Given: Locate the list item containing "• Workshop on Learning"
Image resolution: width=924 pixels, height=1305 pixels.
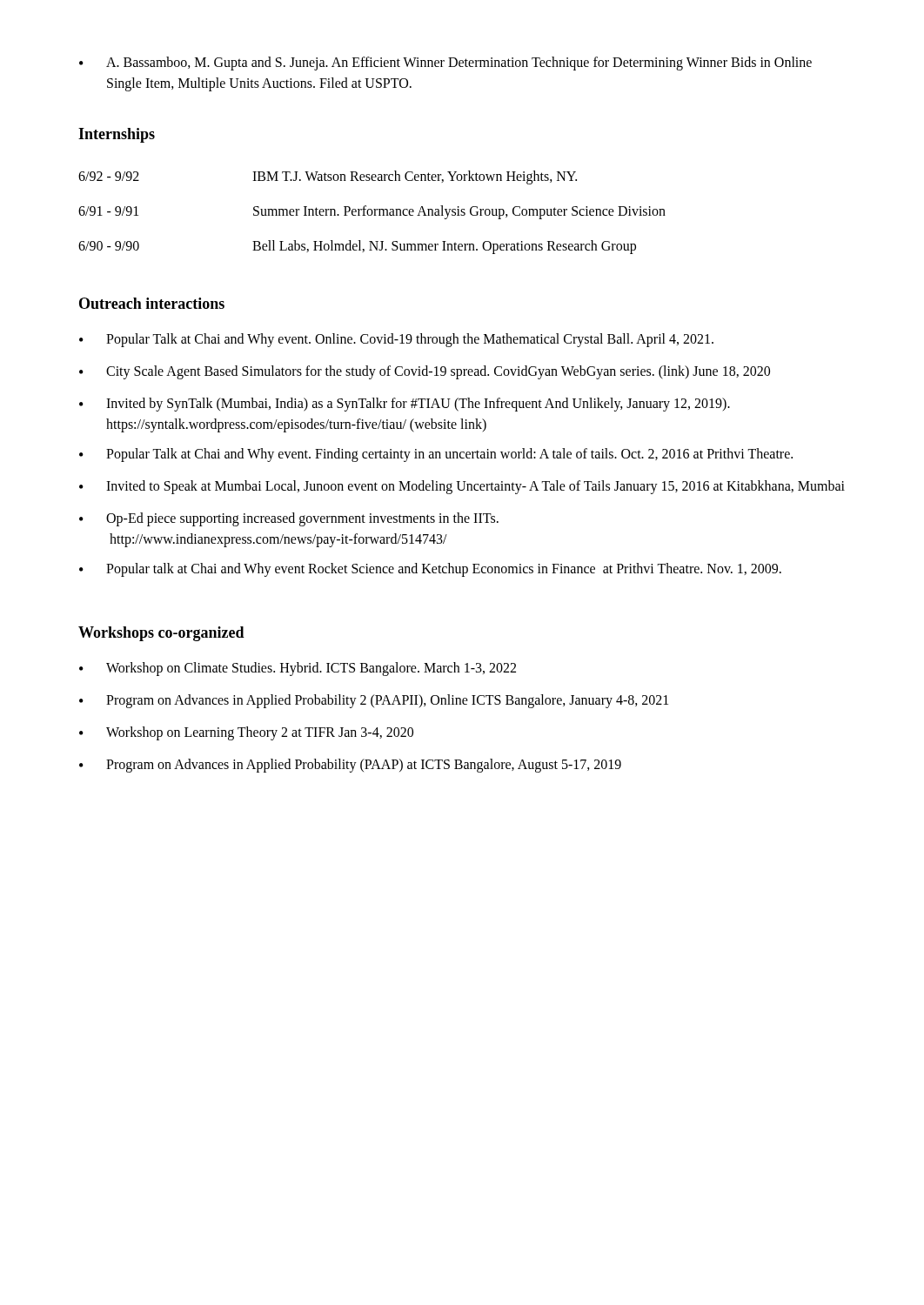Looking at the screenshot, I should (246, 733).
